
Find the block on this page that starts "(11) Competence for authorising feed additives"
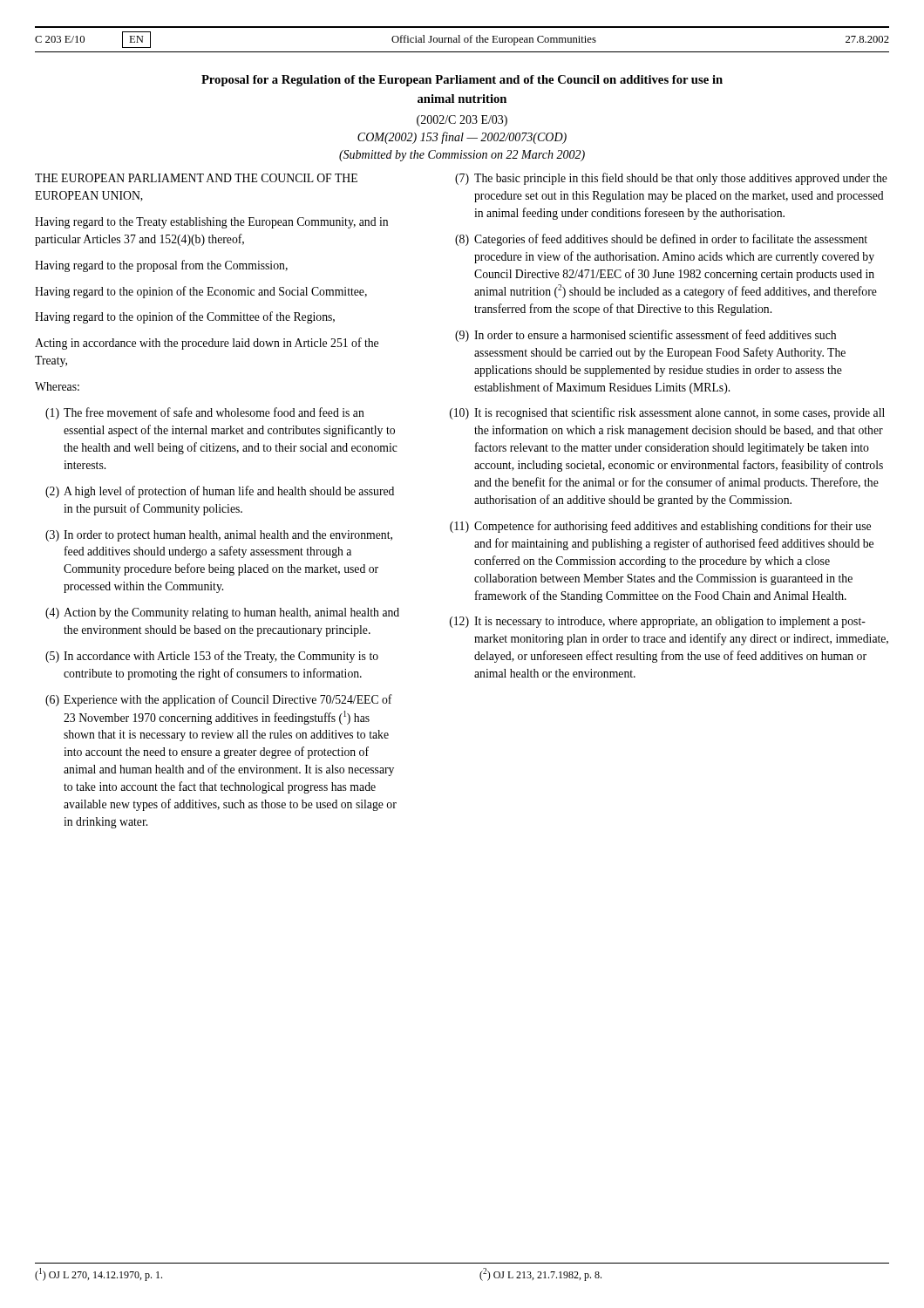pos(663,561)
